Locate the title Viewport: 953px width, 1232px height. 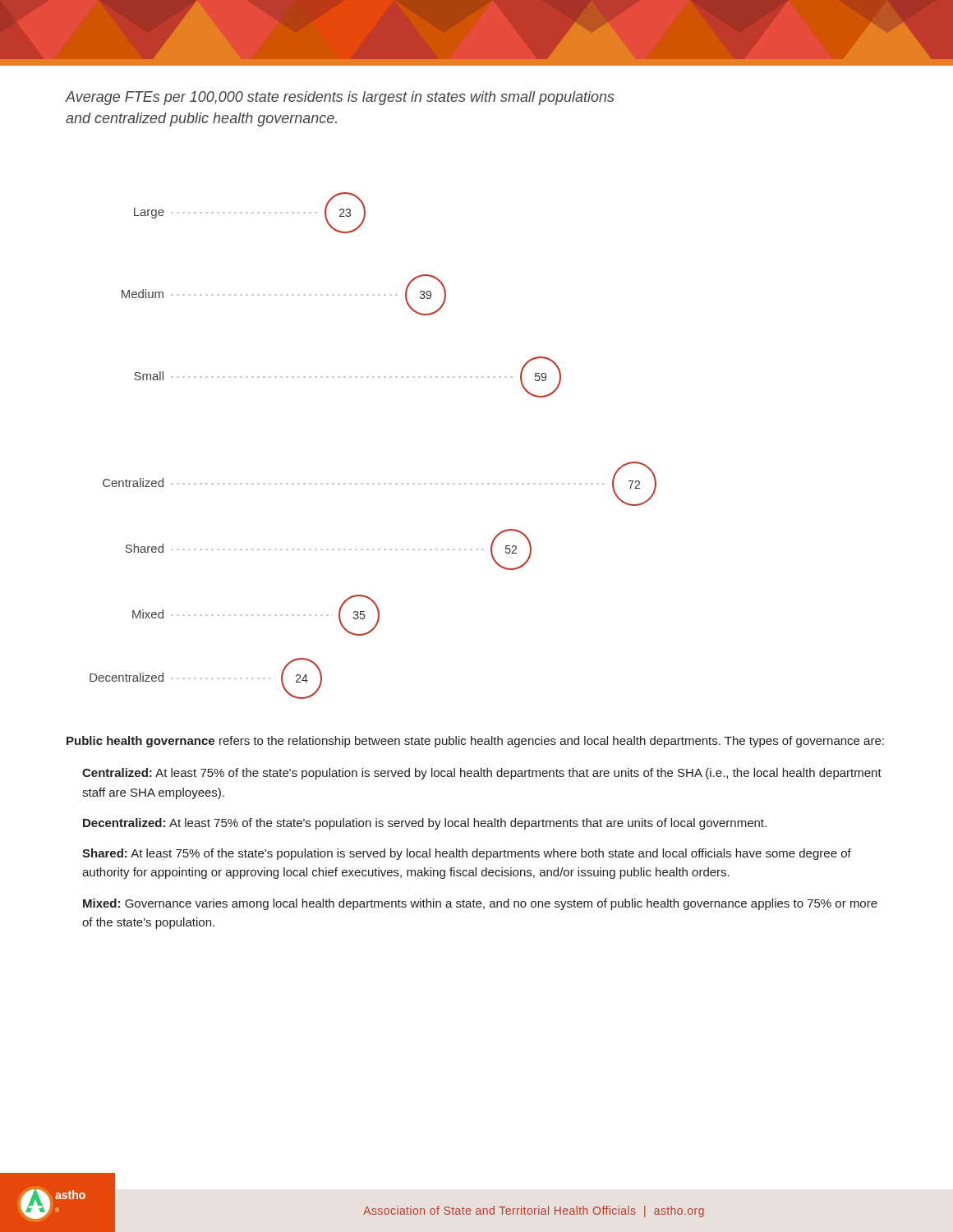pyautogui.click(x=345, y=108)
